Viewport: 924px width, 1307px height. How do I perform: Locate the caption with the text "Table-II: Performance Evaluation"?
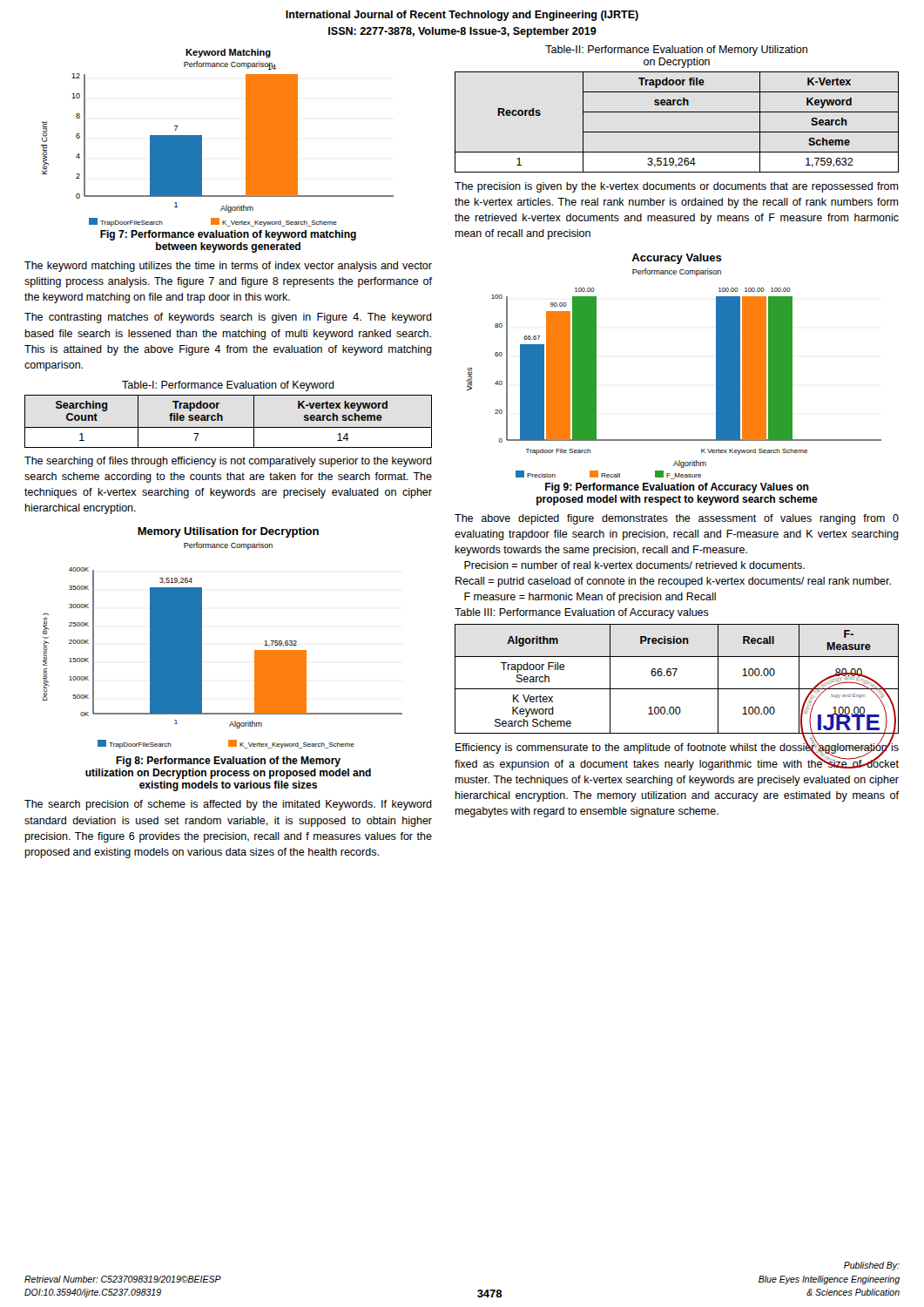click(677, 56)
